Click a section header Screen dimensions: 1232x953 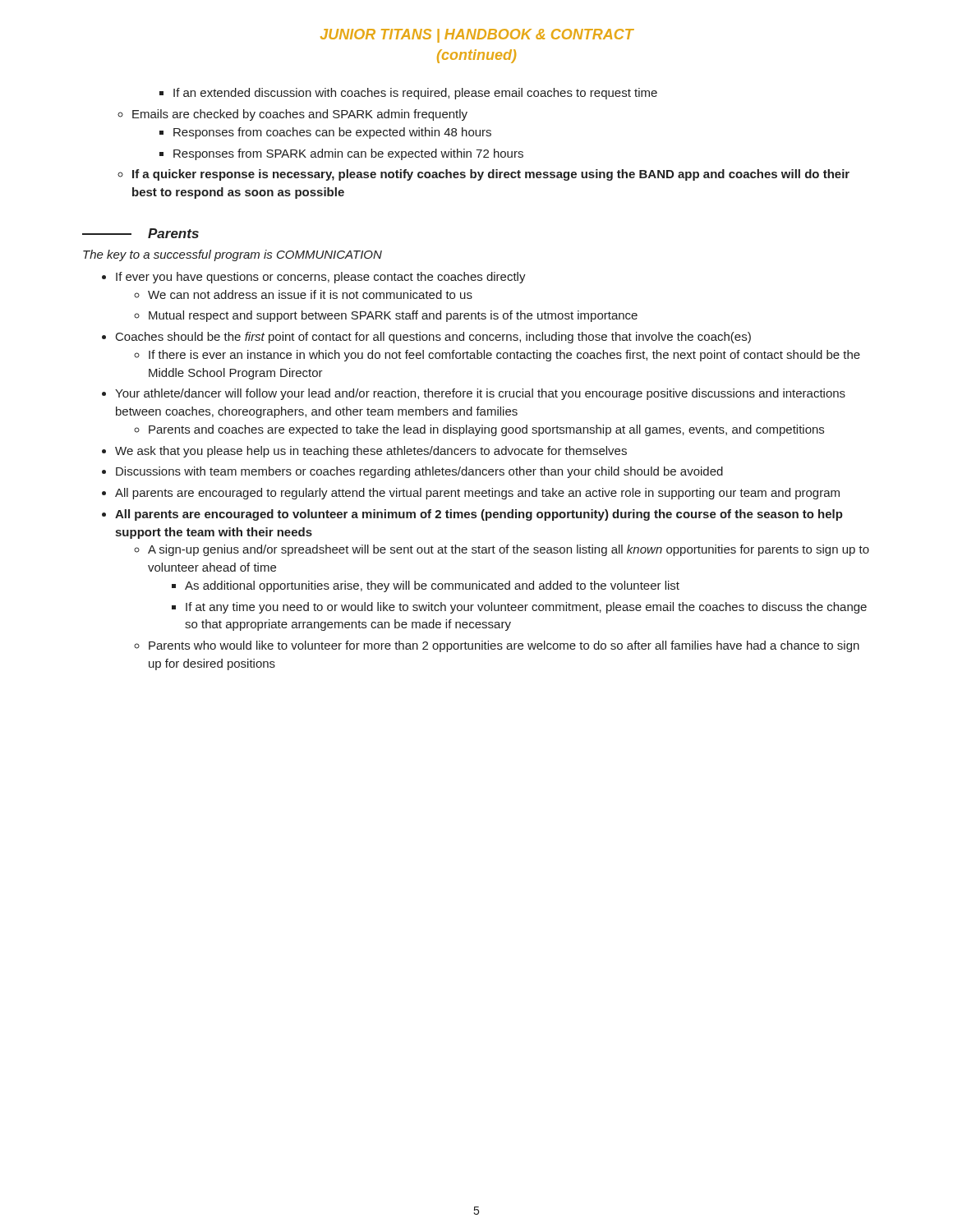click(141, 234)
